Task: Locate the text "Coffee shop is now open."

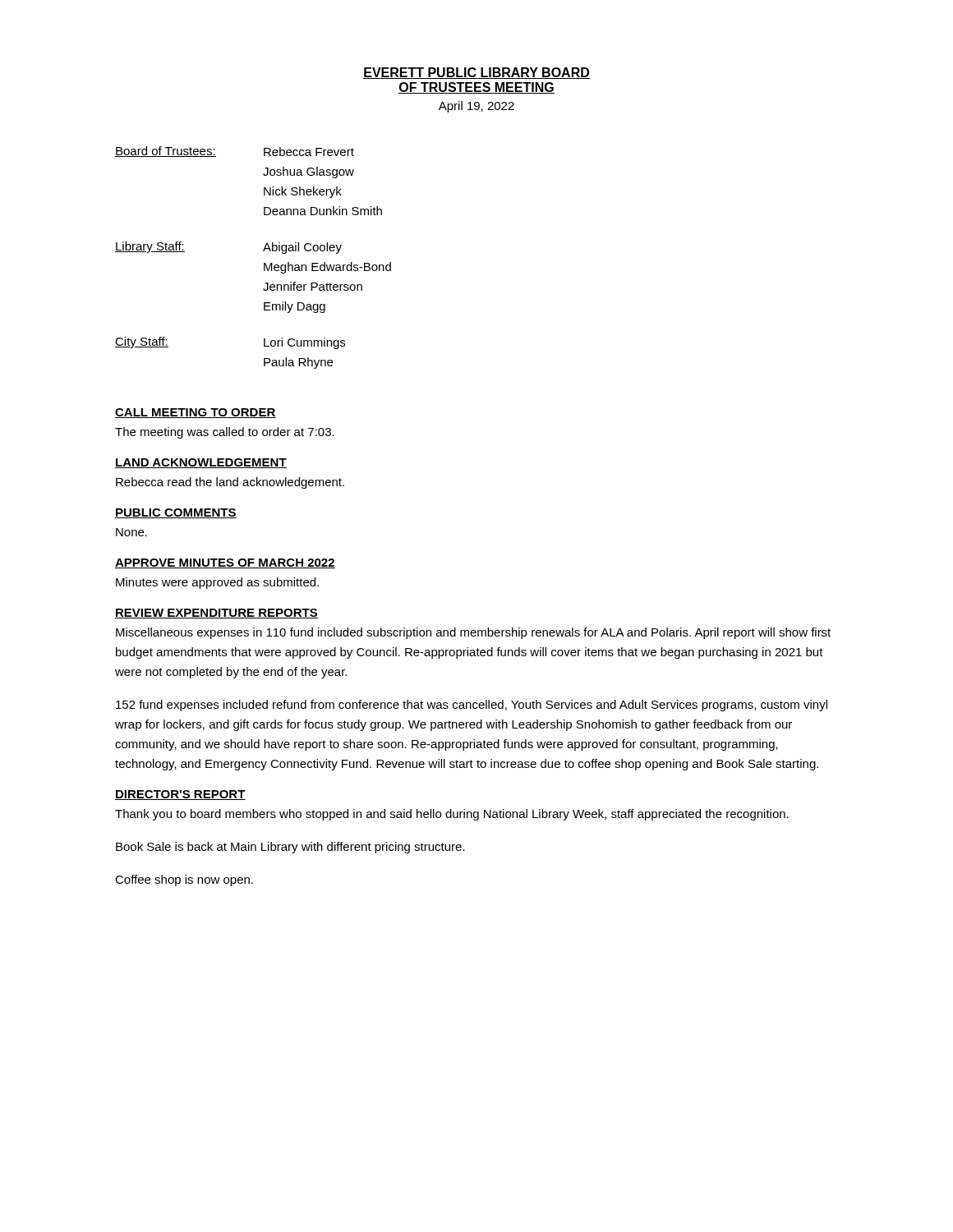Action: [184, 879]
